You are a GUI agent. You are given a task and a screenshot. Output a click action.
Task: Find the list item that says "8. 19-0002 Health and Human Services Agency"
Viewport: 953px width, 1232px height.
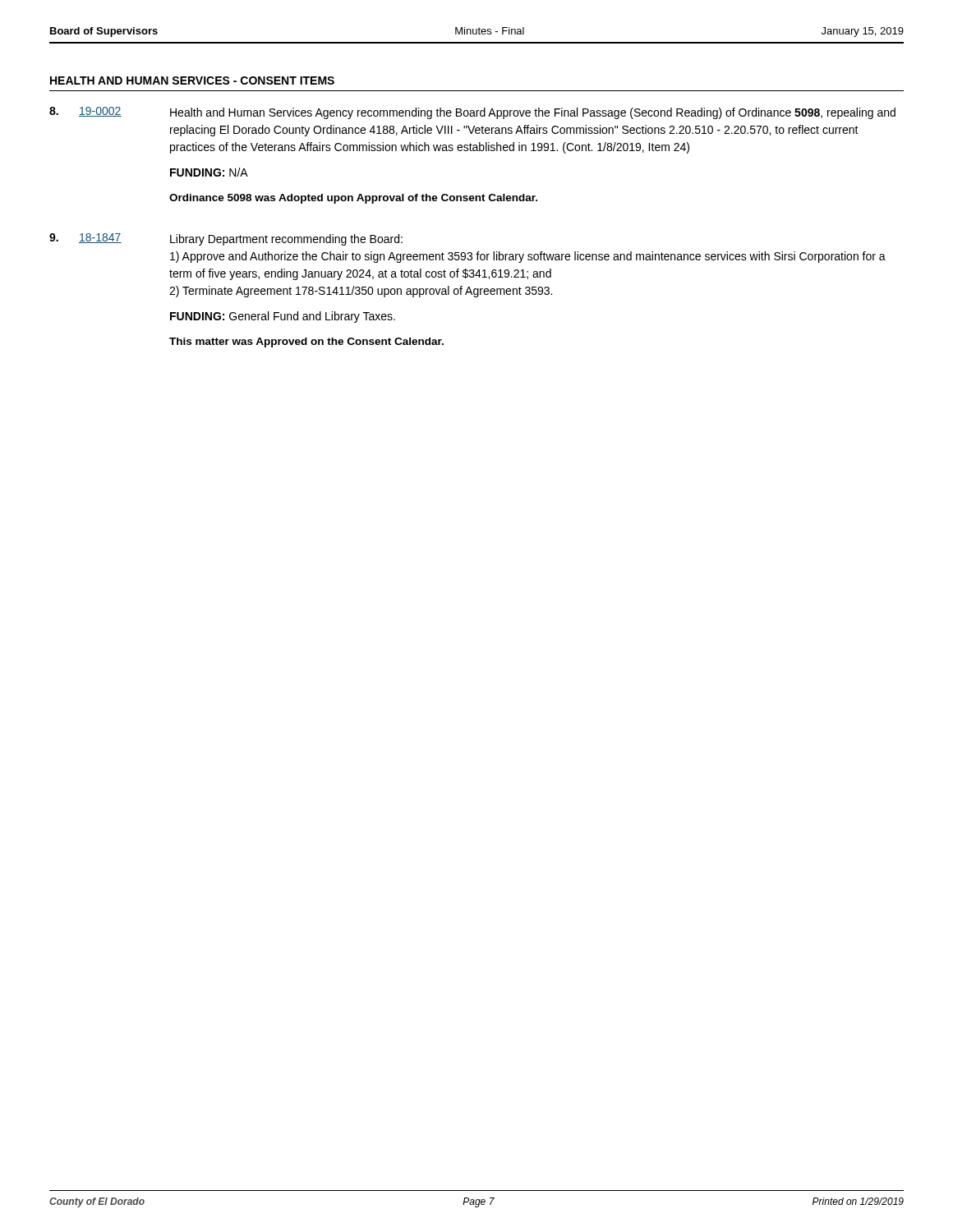(x=476, y=159)
